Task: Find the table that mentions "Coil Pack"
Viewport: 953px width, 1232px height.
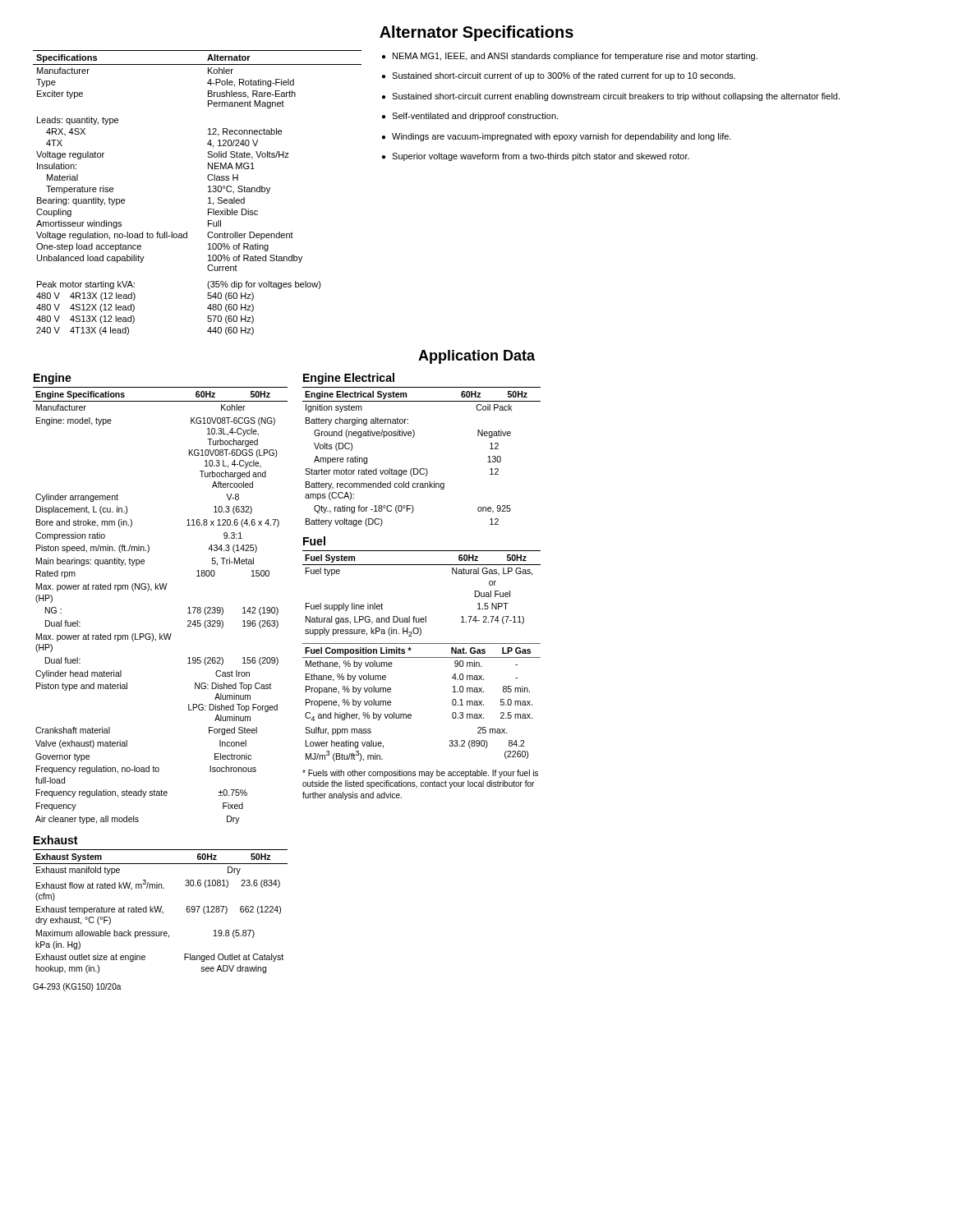Action: pos(421,458)
